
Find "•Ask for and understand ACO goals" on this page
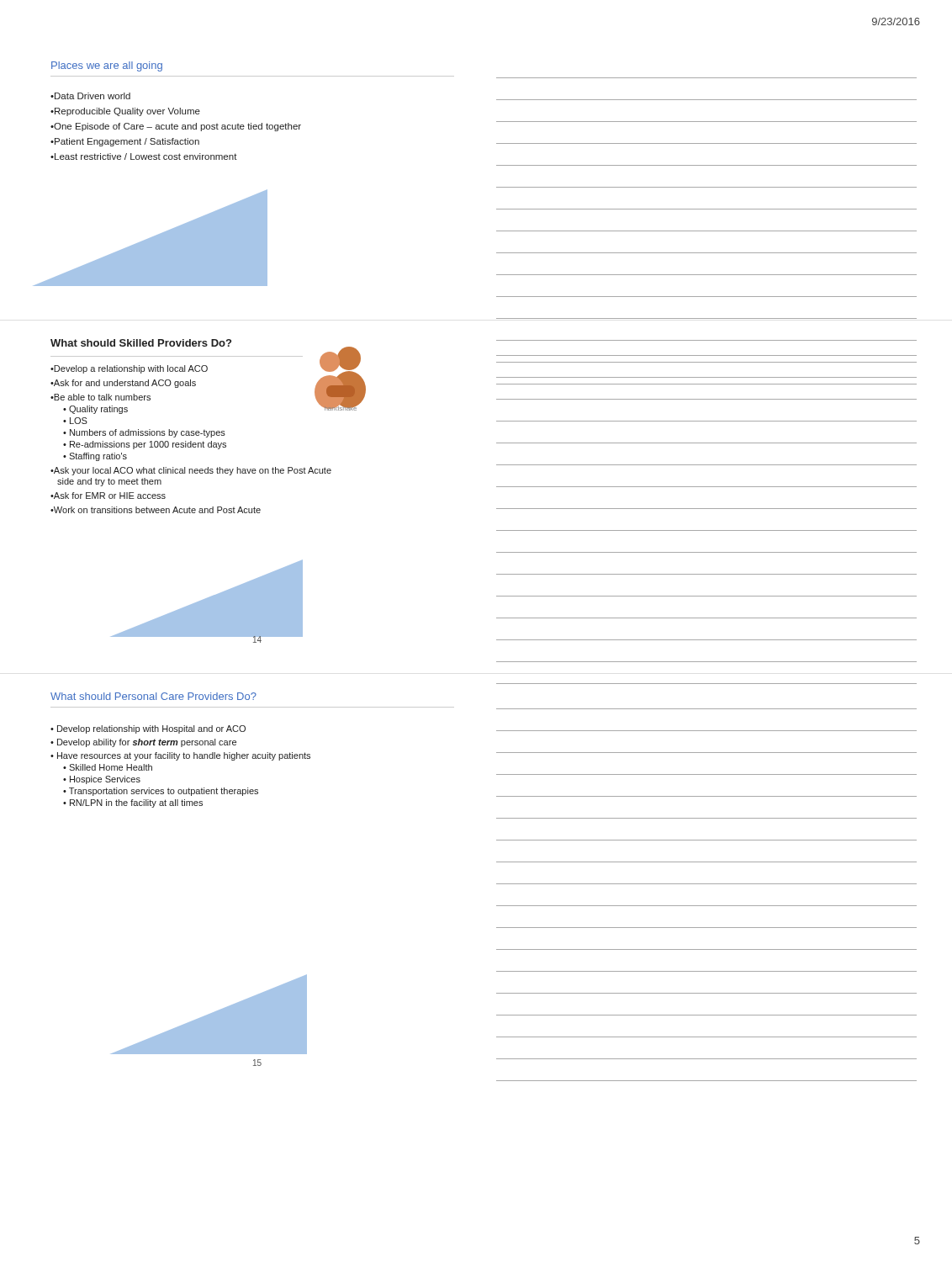123,383
